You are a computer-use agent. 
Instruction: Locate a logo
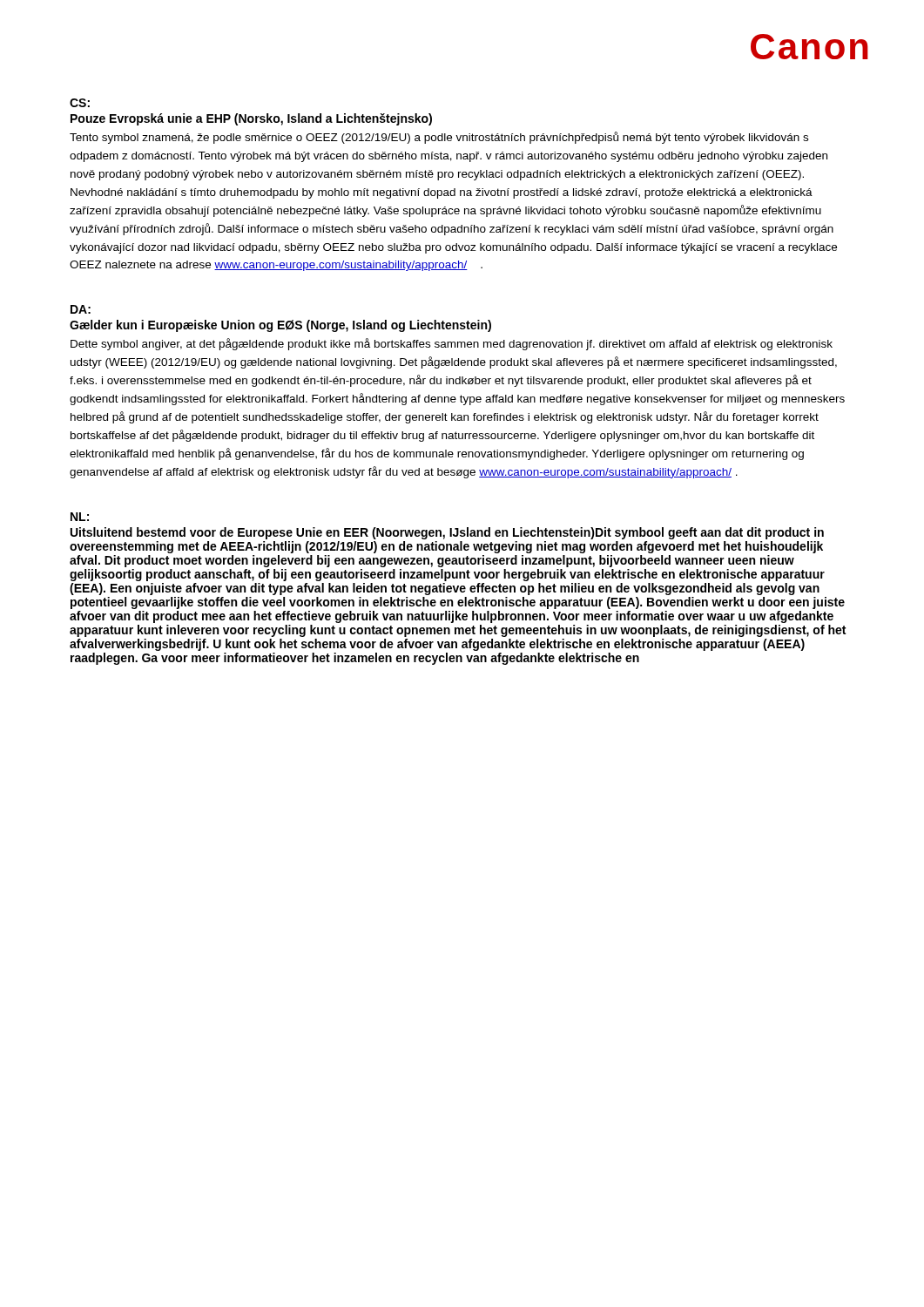coord(810,47)
